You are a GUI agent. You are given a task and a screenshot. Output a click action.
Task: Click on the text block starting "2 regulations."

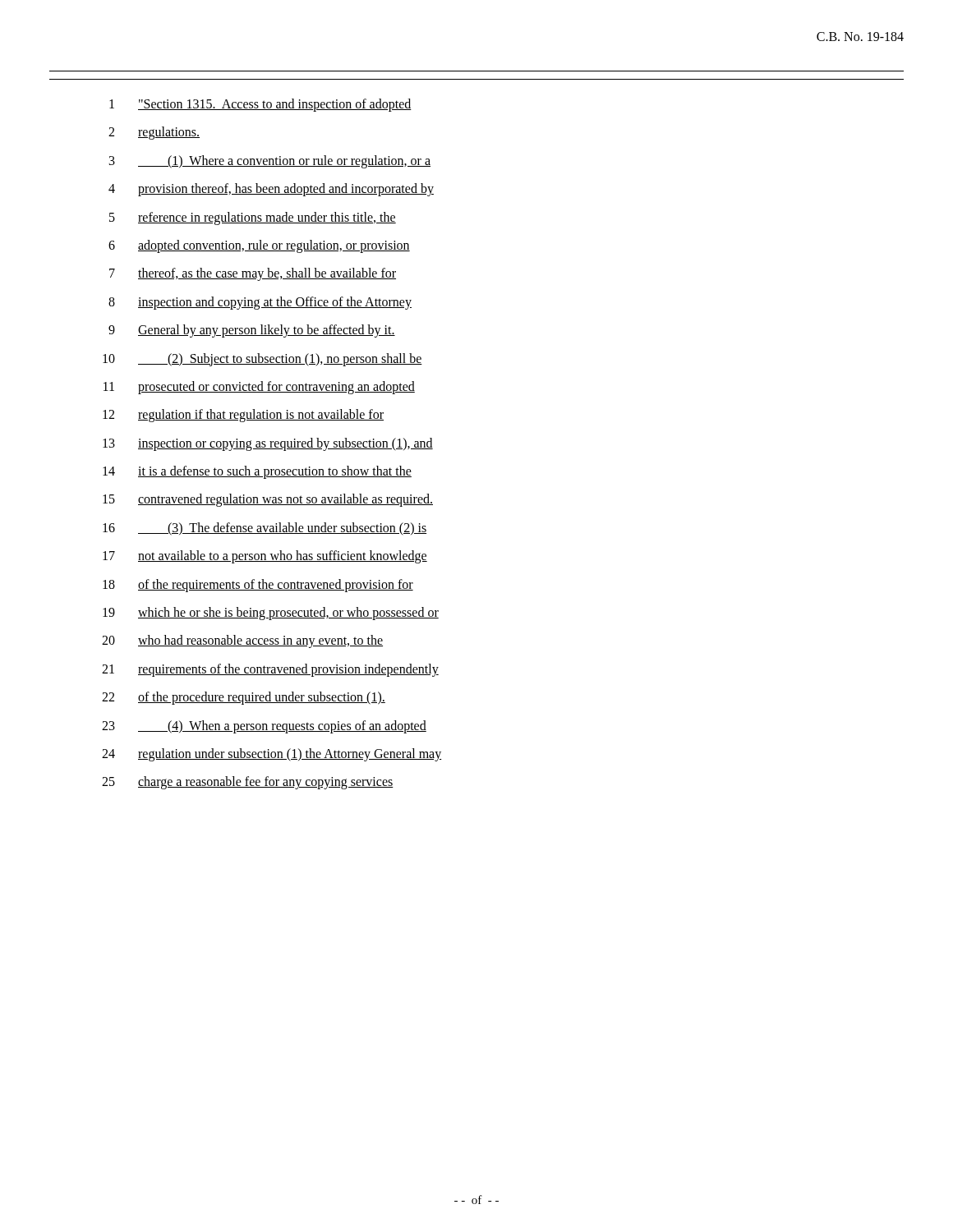click(x=154, y=133)
